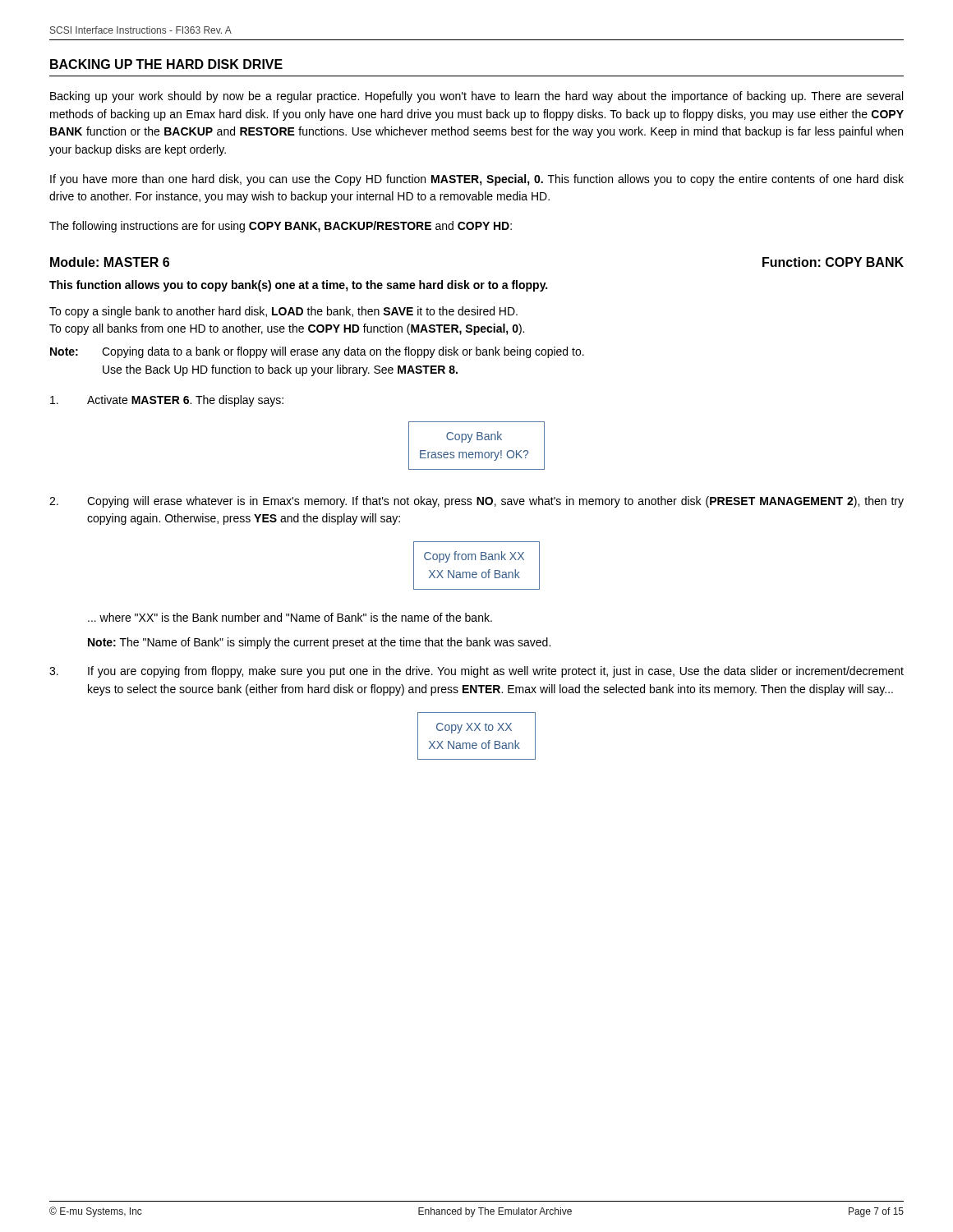This screenshot has width=953, height=1232.
Task: Point to the passage starting "The following instructions are for using"
Action: 281,226
